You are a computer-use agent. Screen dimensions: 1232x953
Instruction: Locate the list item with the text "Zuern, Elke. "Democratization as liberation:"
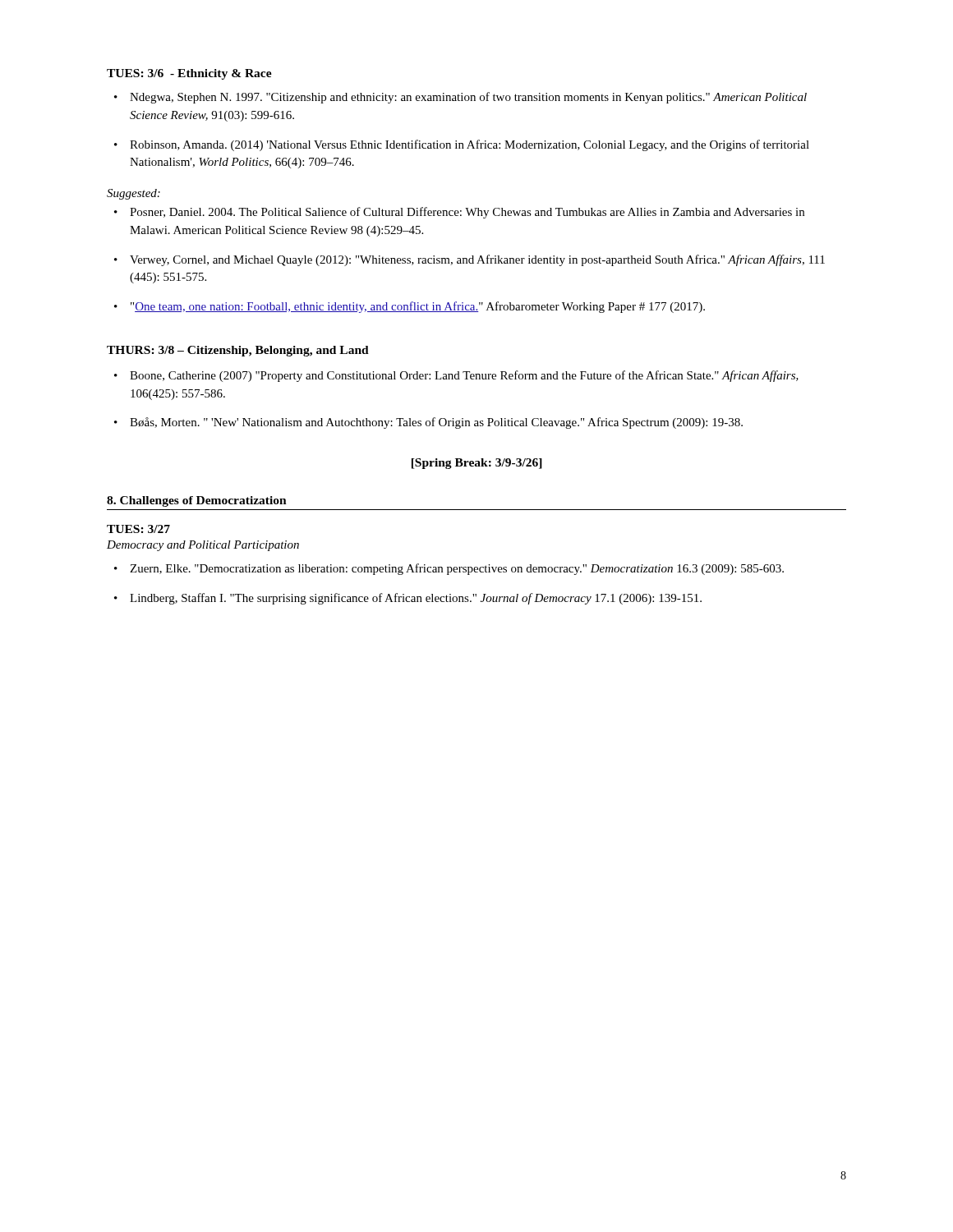[x=476, y=569]
